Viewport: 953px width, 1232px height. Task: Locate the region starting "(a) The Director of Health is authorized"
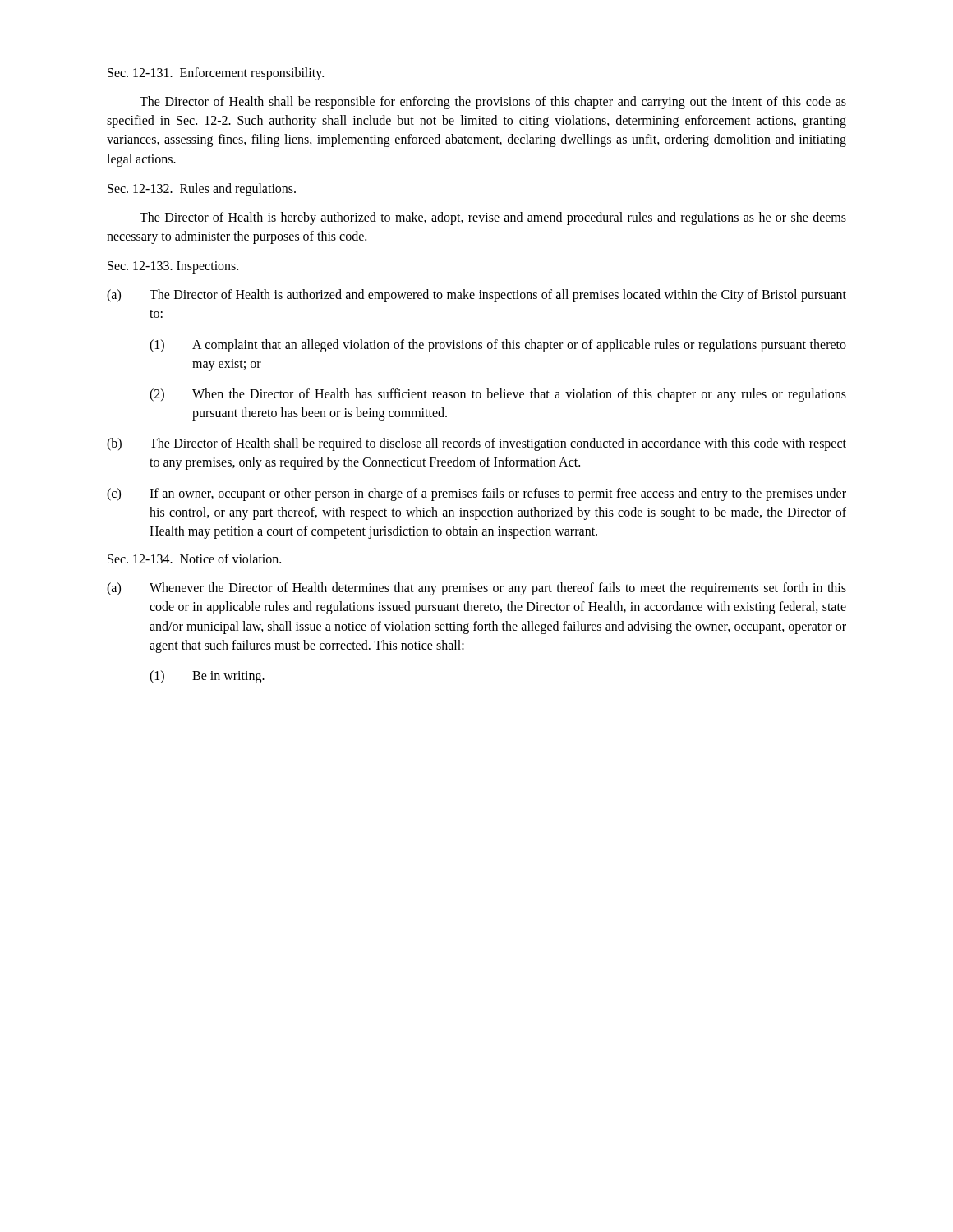tap(476, 304)
